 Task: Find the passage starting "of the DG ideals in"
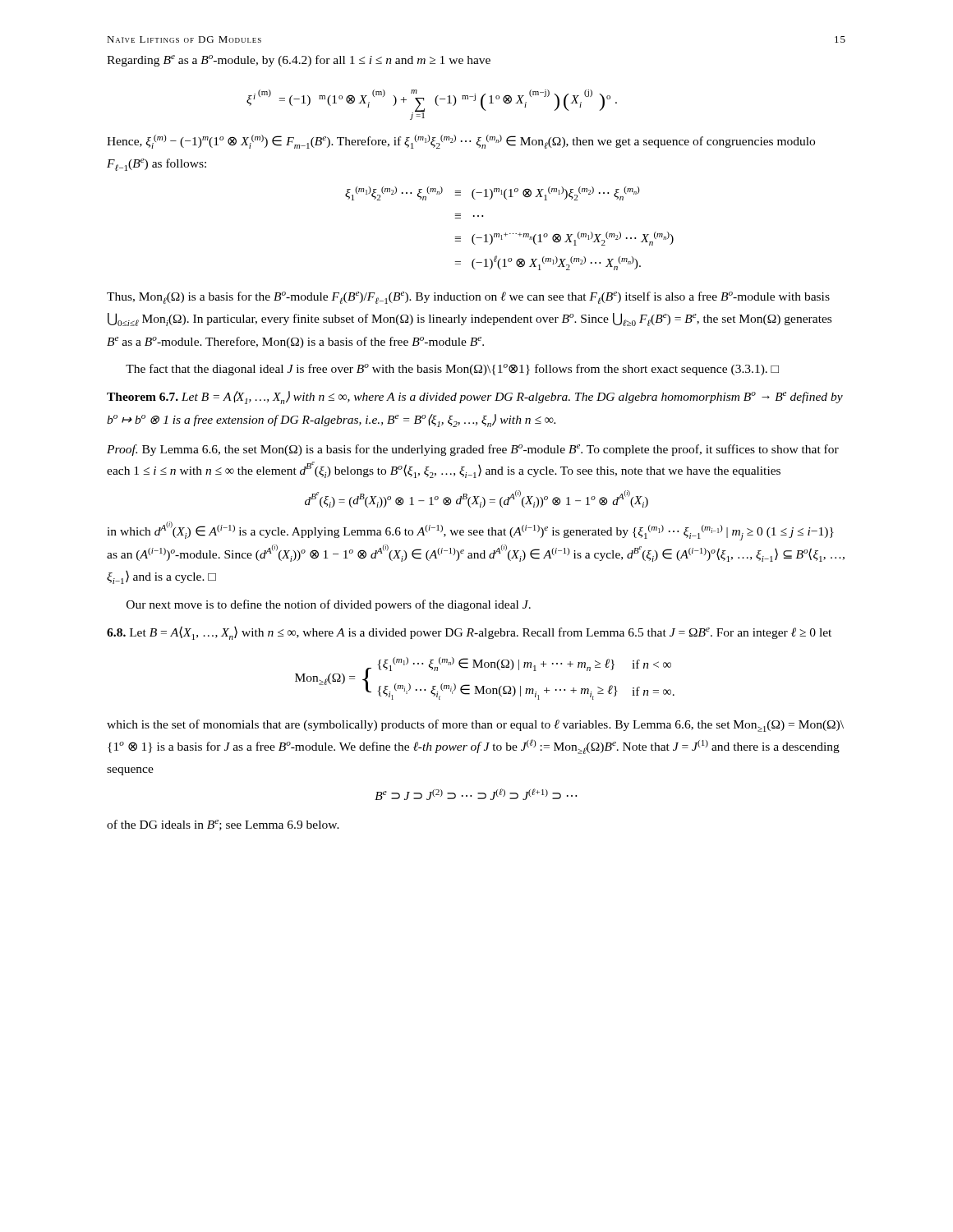point(223,823)
